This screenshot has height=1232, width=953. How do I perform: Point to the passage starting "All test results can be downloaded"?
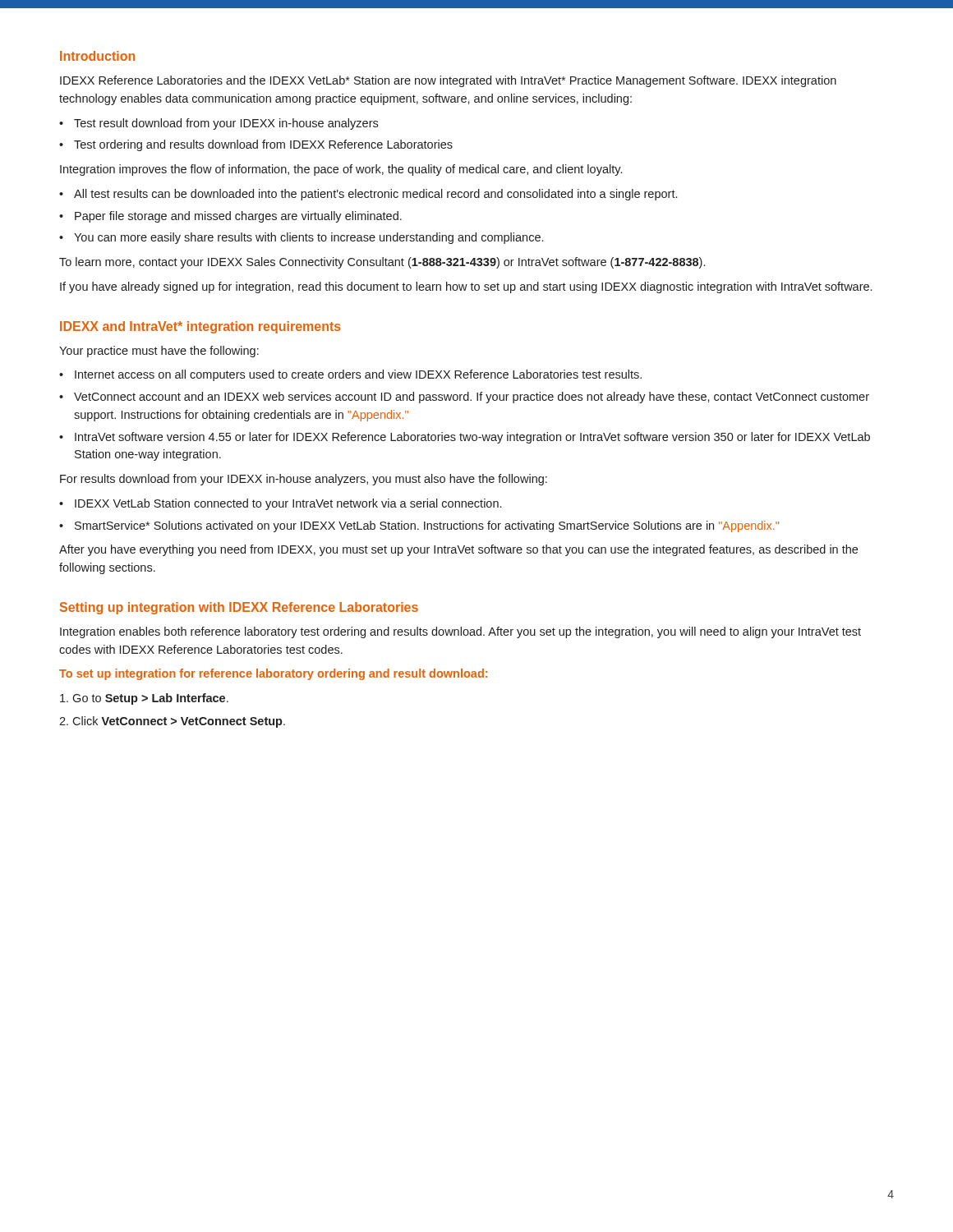tap(376, 194)
